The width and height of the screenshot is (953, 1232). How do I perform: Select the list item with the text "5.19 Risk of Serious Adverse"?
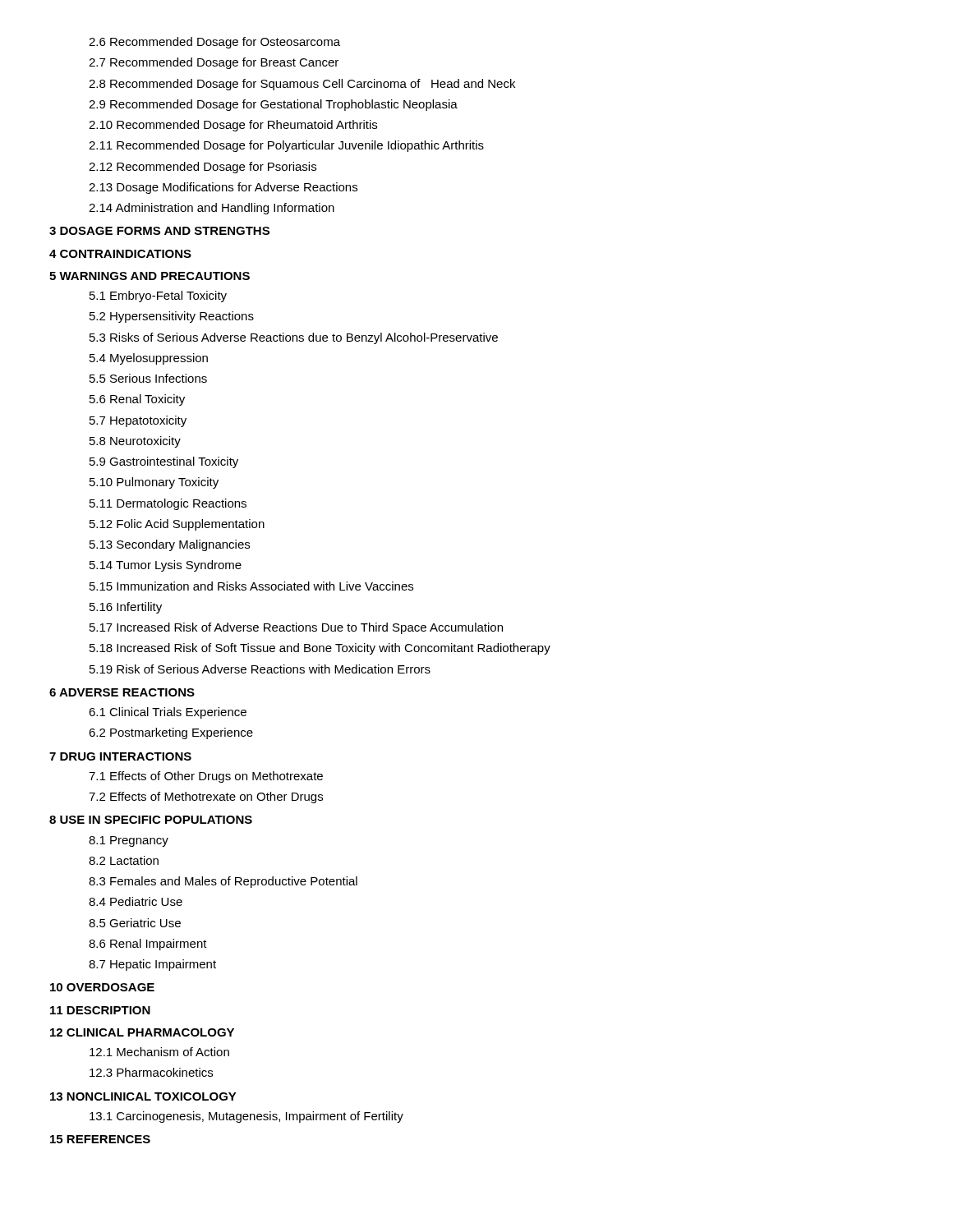(260, 669)
